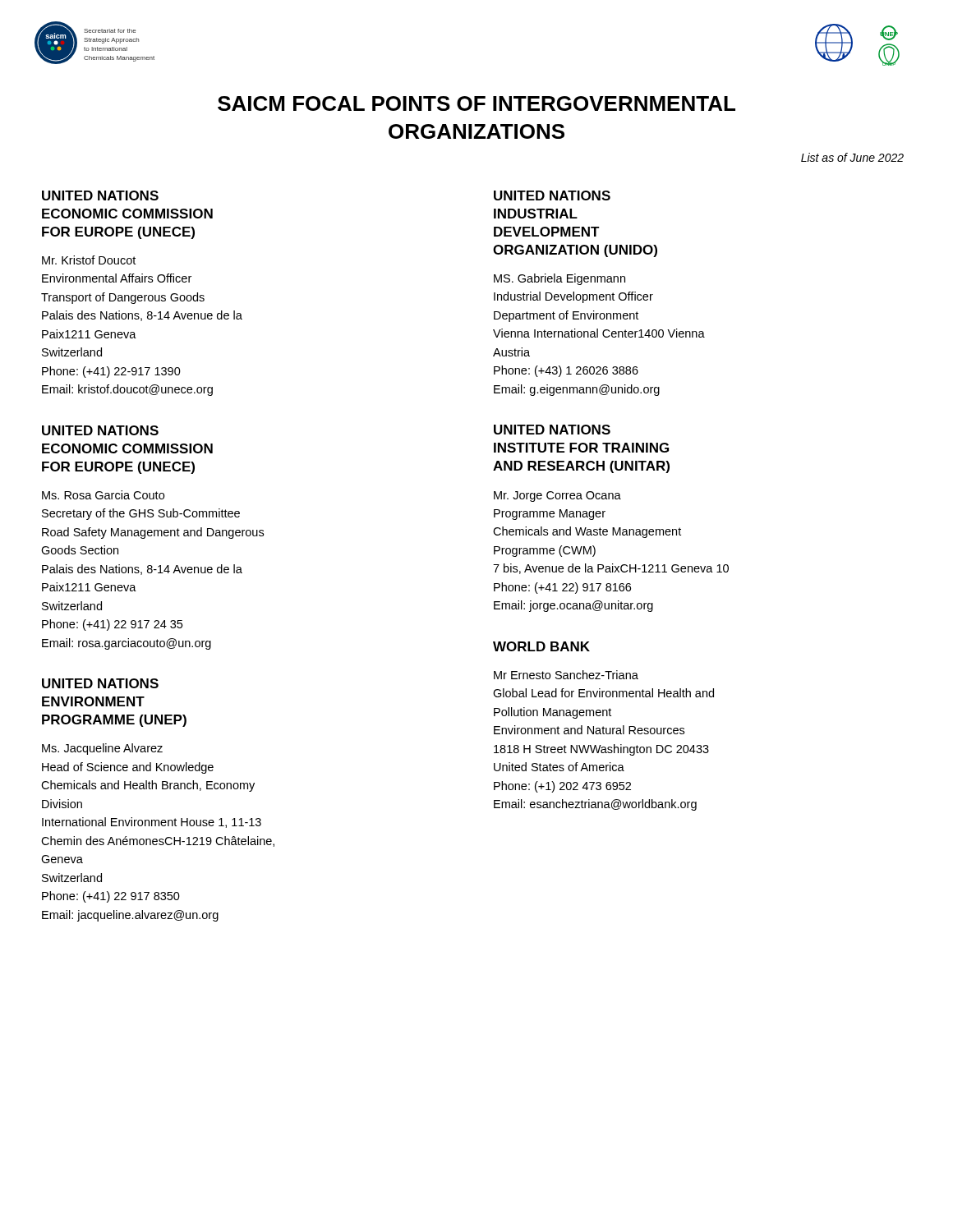953x1232 pixels.
Task: Click the passage that begins "Ms. Jacqueline Alvarez Head of Science and"
Action: pyautogui.click(x=251, y=832)
